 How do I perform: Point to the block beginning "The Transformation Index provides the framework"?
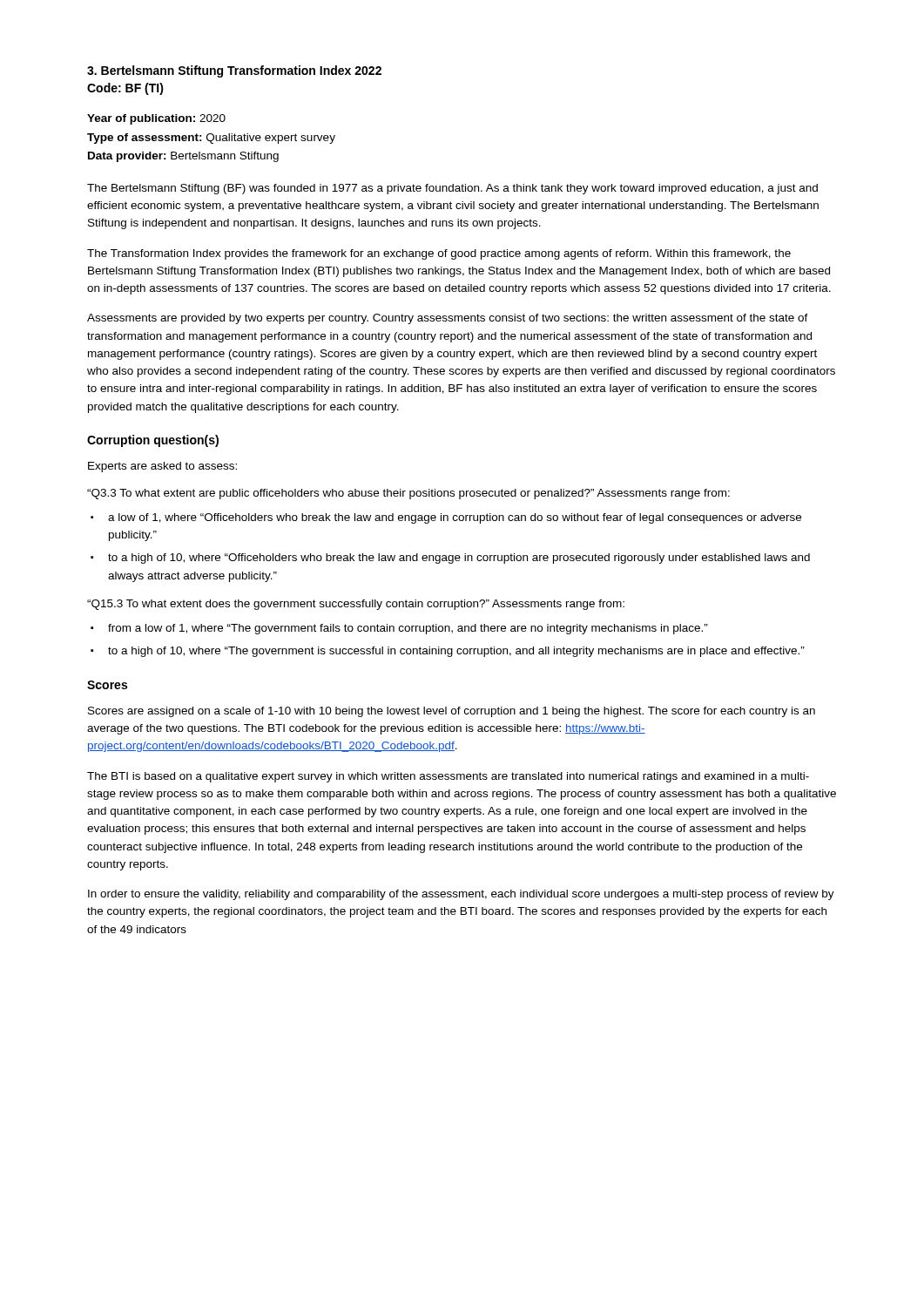[459, 271]
